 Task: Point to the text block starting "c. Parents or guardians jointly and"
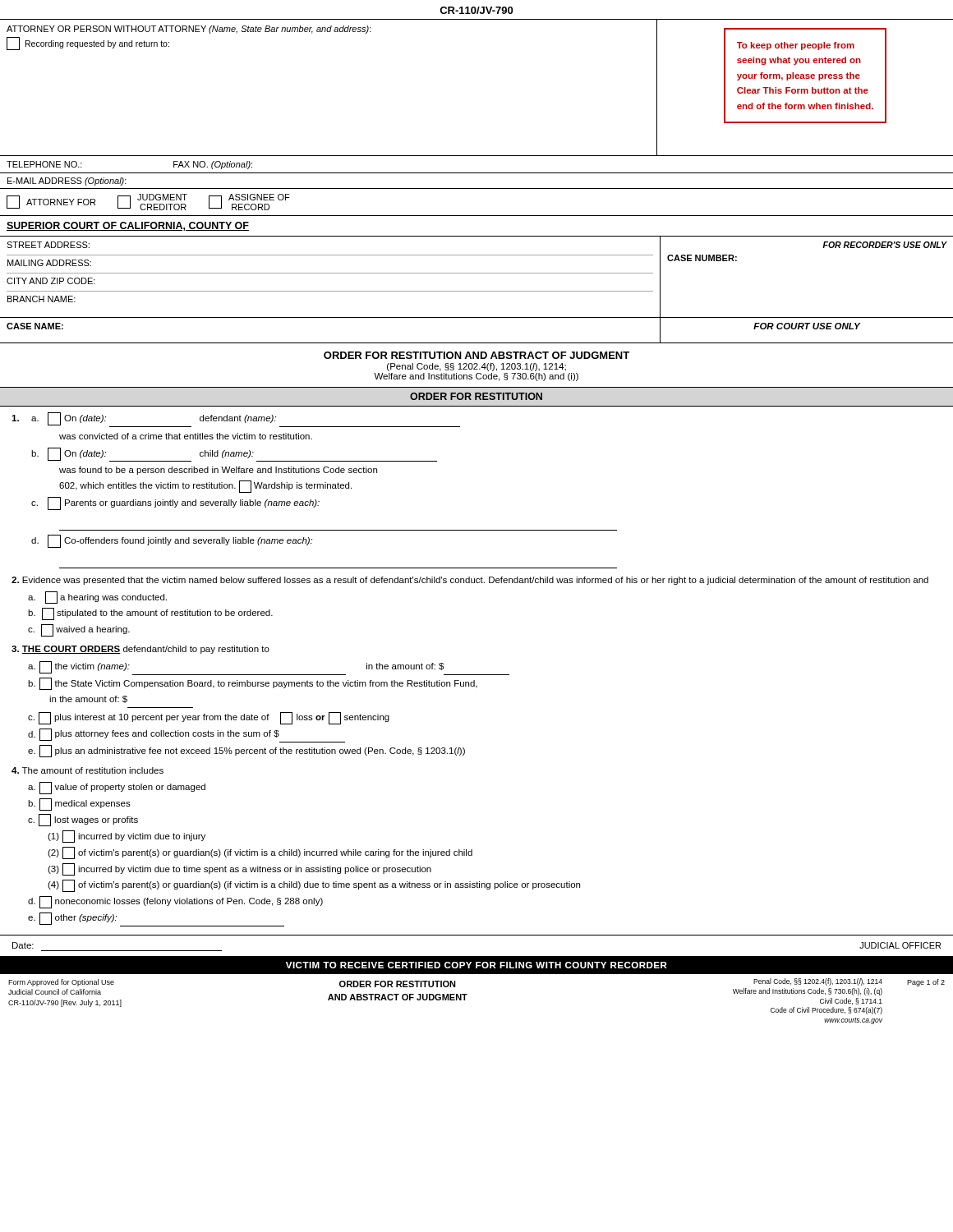[176, 503]
